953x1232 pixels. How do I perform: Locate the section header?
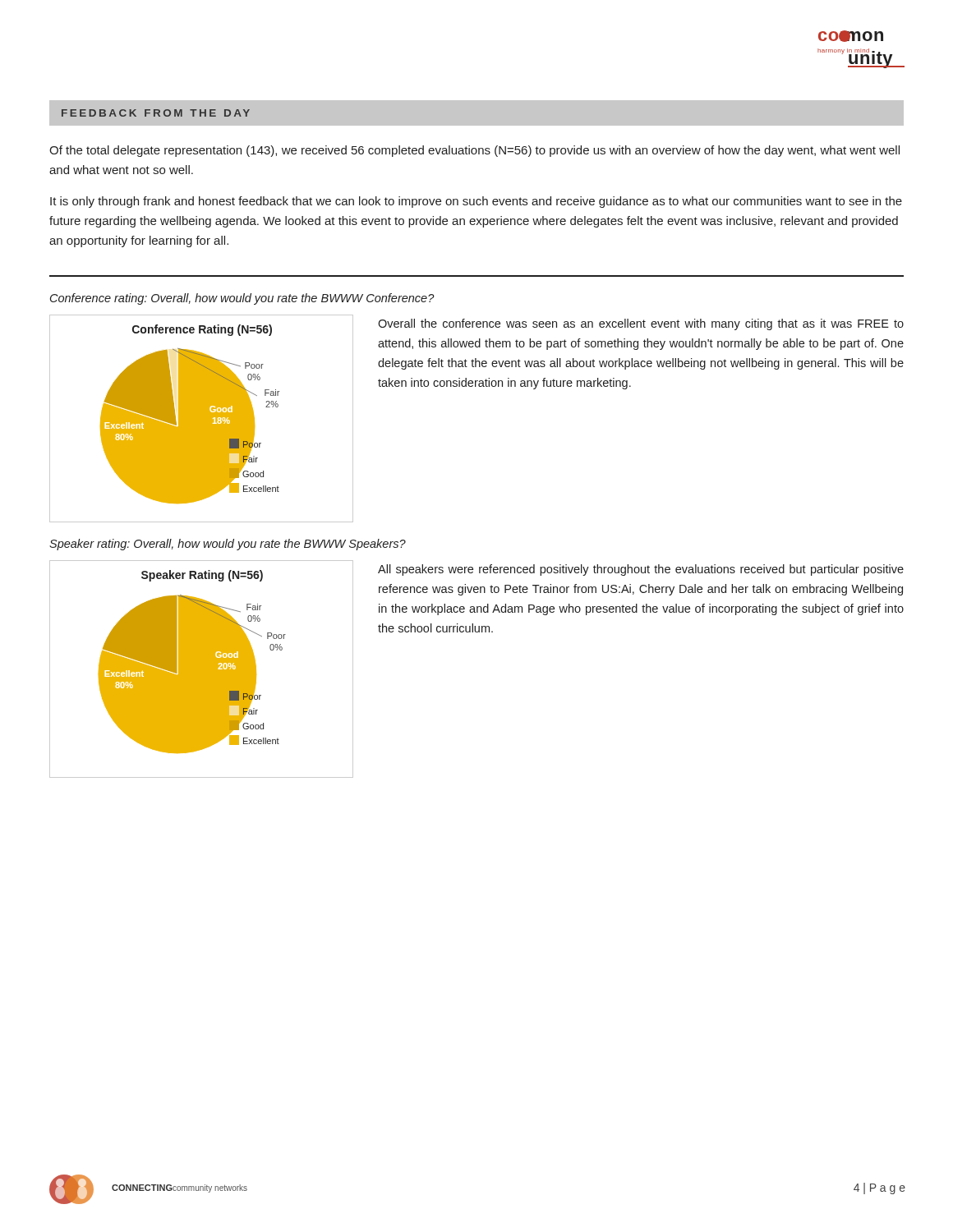(156, 113)
